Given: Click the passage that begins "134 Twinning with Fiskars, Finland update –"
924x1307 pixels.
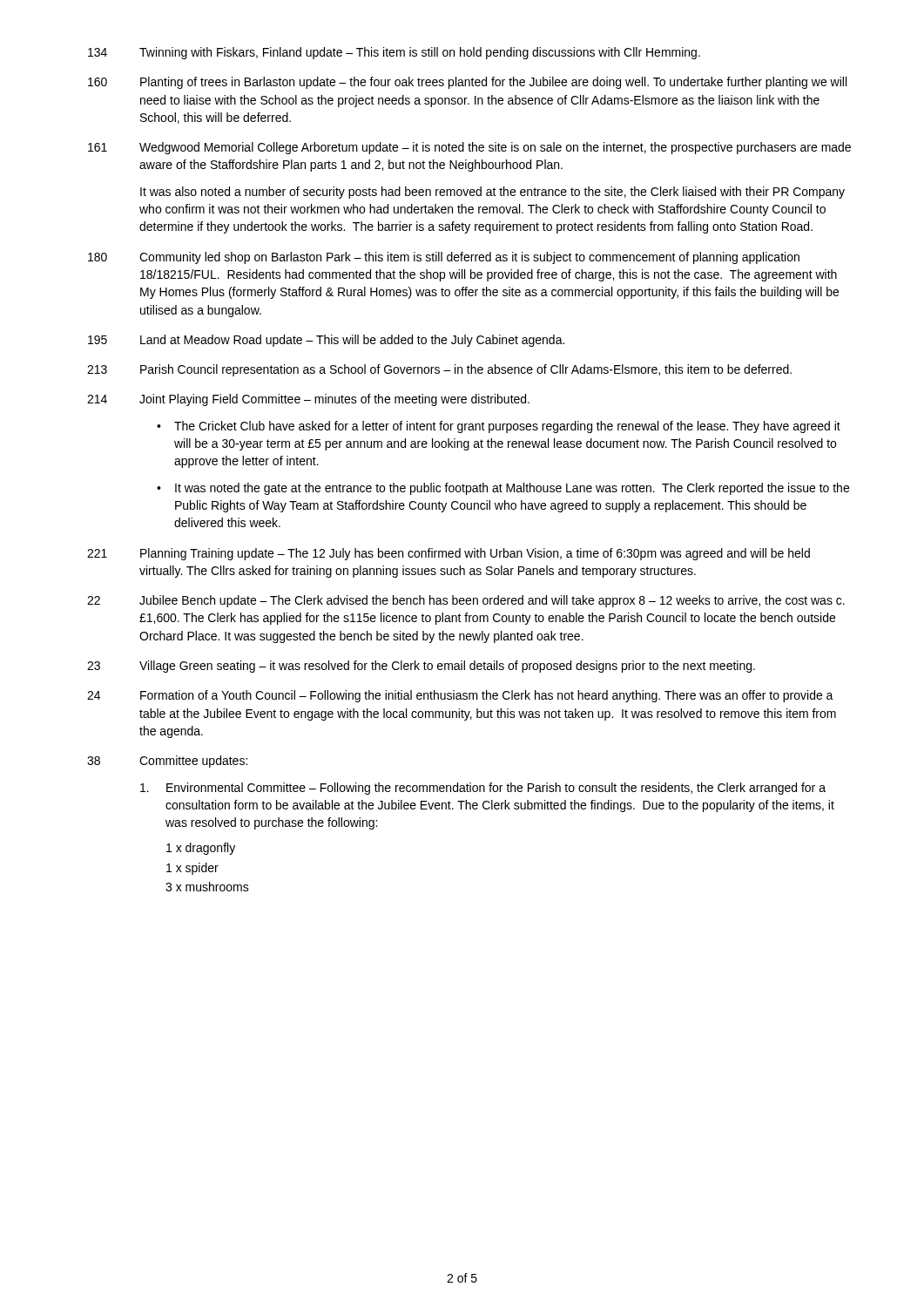Looking at the screenshot, I should [471, 52].
